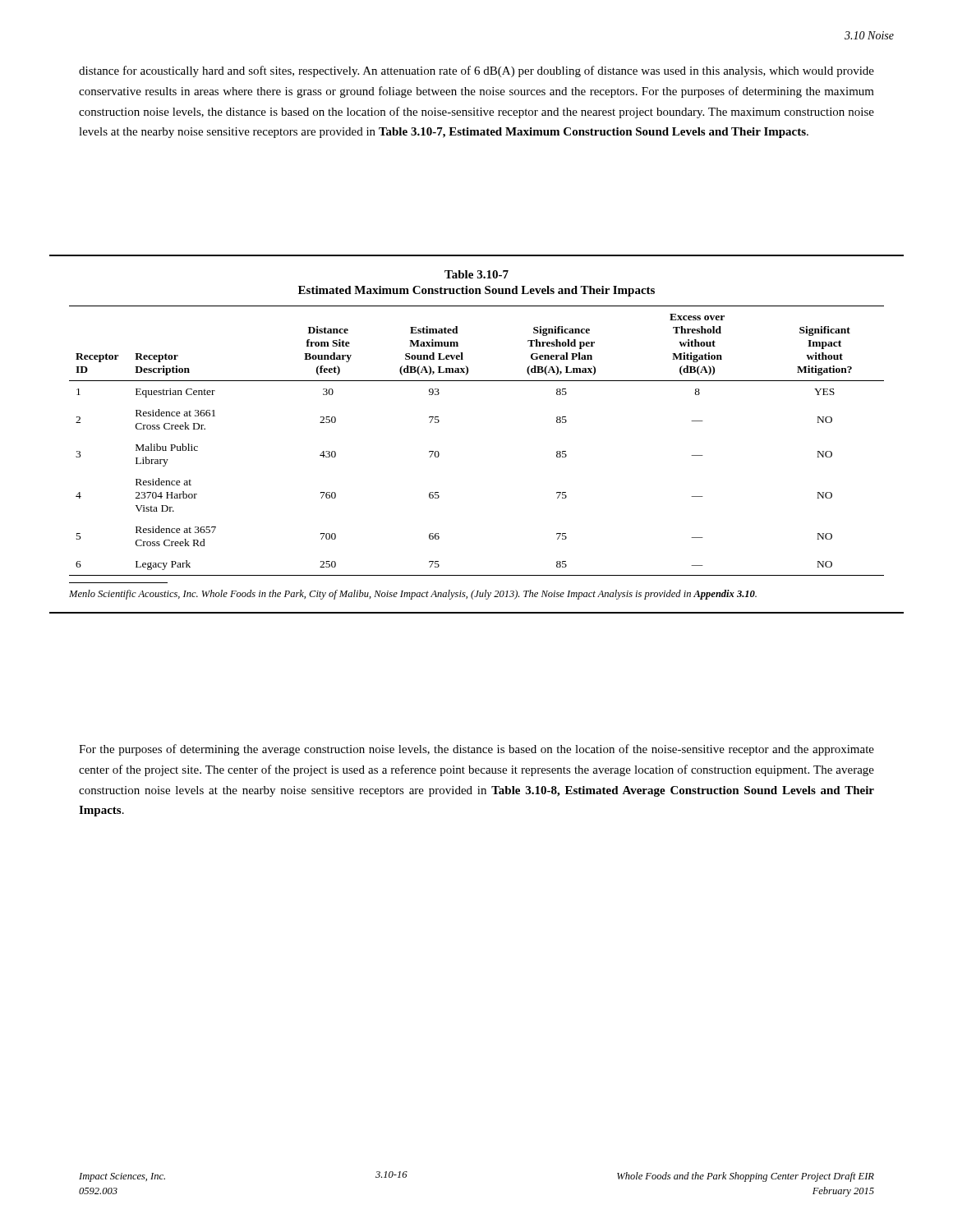Click the passage that begins "Menlo Scientific Acoustics, Inc. Whole Foods in"
Viewport: 953px width, 1232px height.
point(413,594)
